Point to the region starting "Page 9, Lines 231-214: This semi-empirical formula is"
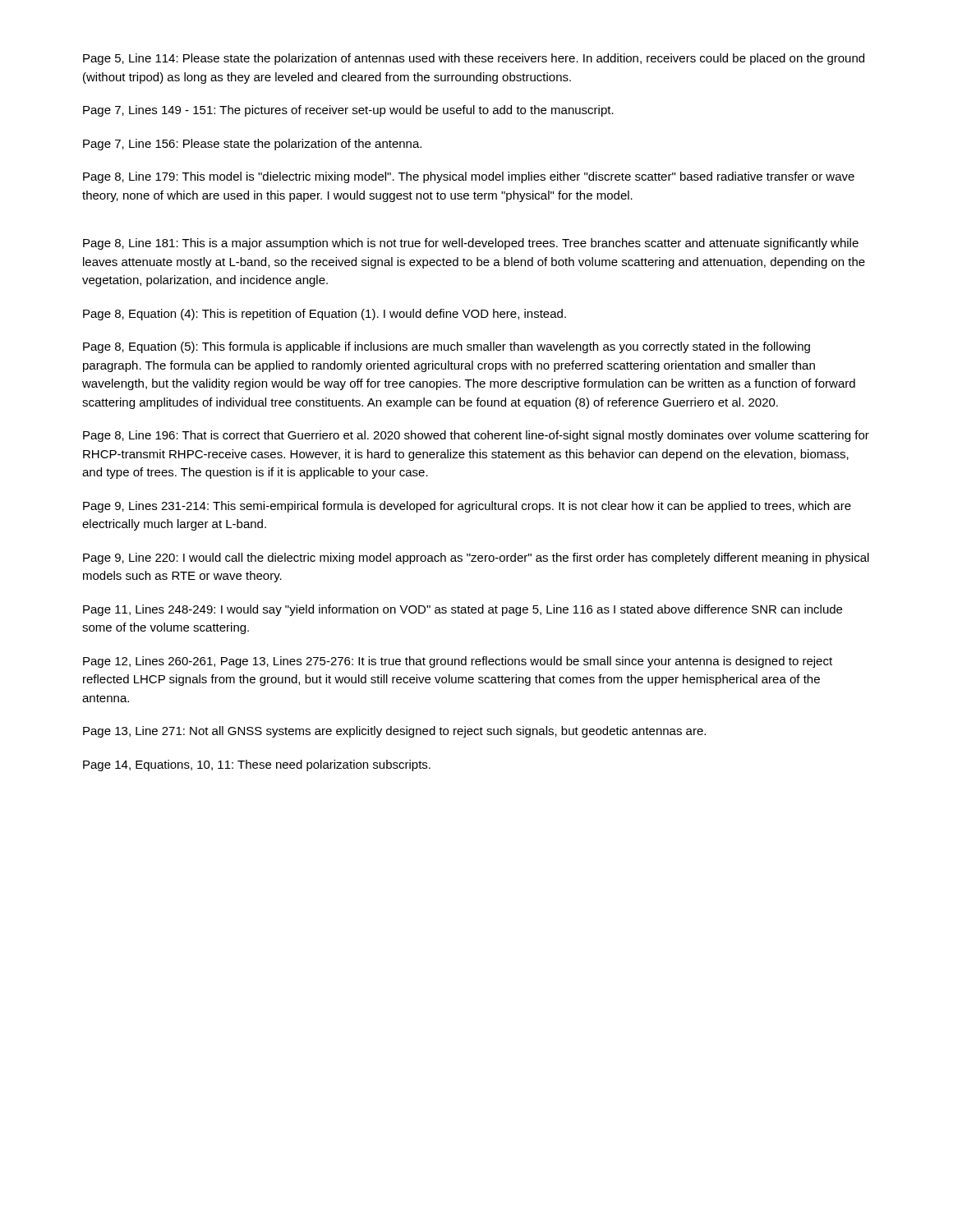 (x=467, y=514)
